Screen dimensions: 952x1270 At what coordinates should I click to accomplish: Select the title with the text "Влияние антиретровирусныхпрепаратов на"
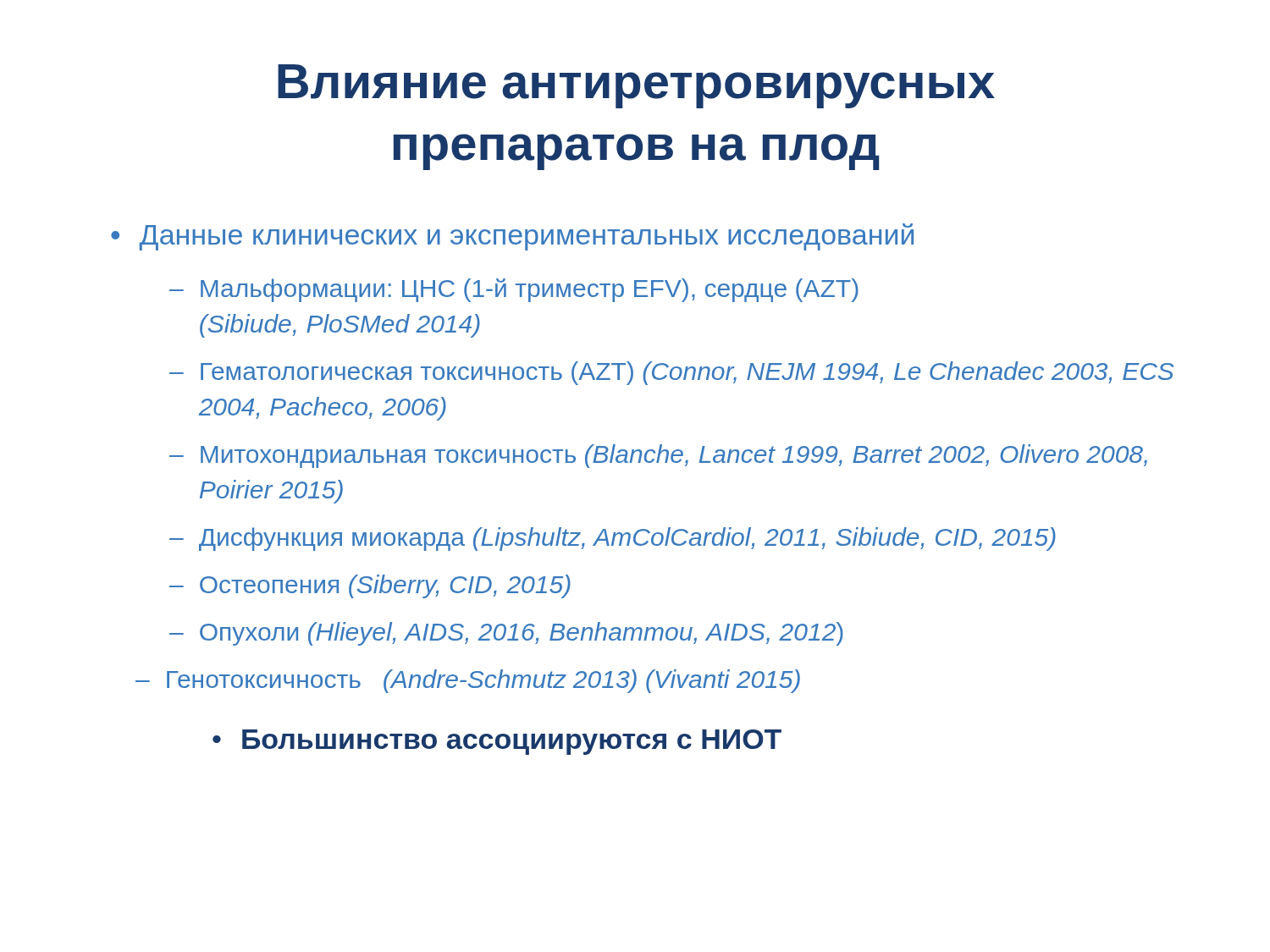[x=635, y=112]
